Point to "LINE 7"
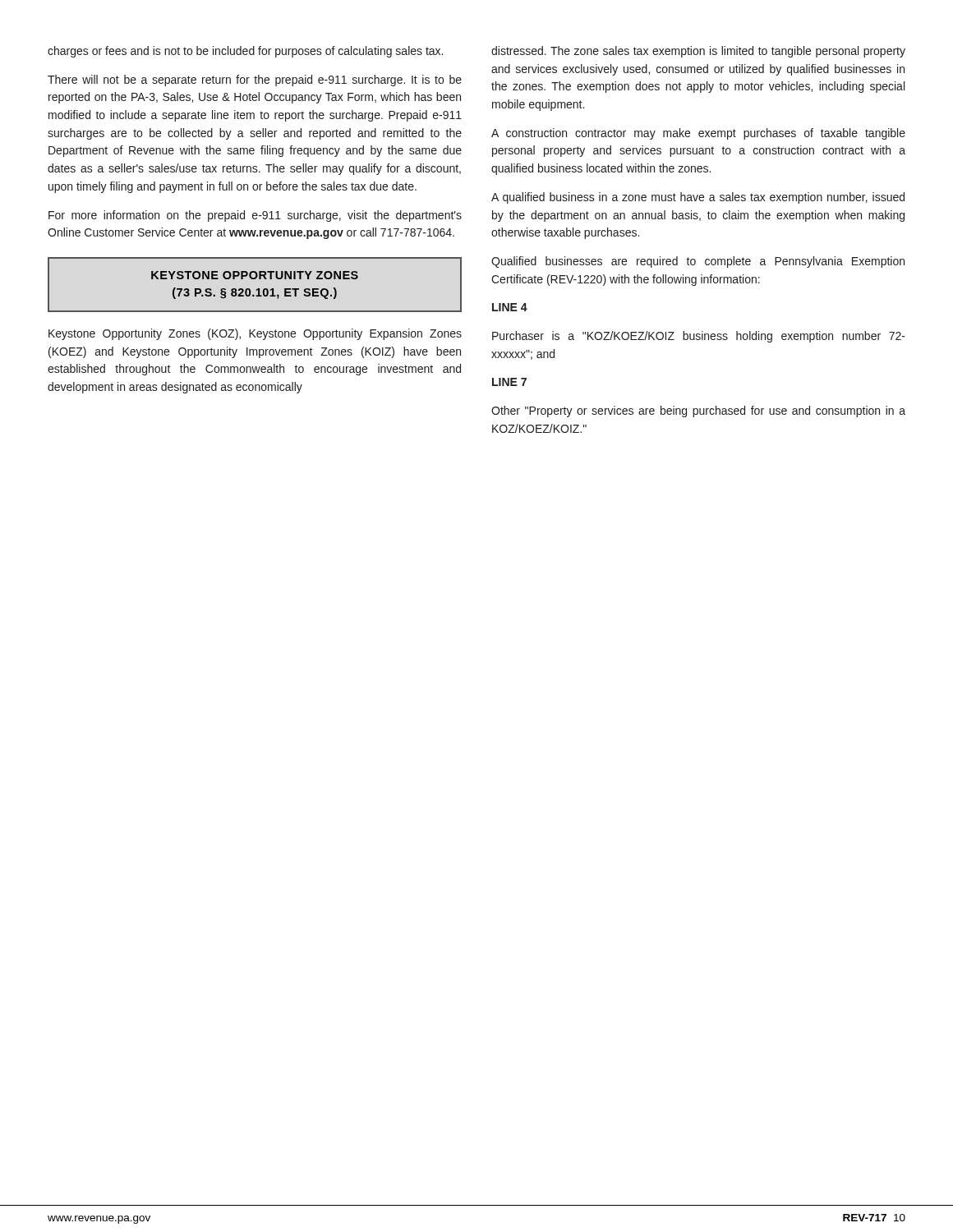953x1232 pixels. tap(509, 382)
